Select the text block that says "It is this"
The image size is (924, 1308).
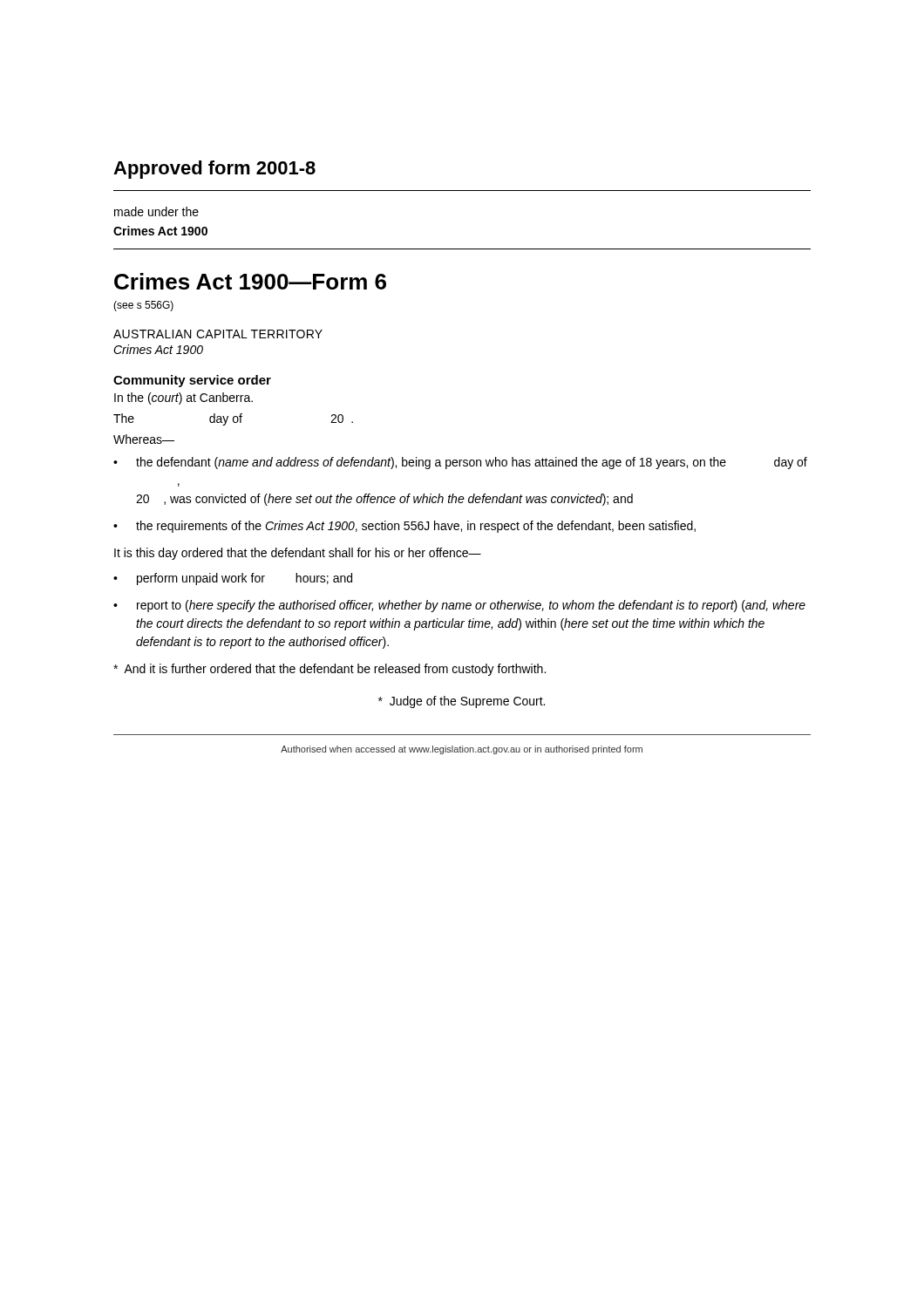(462, 553)
